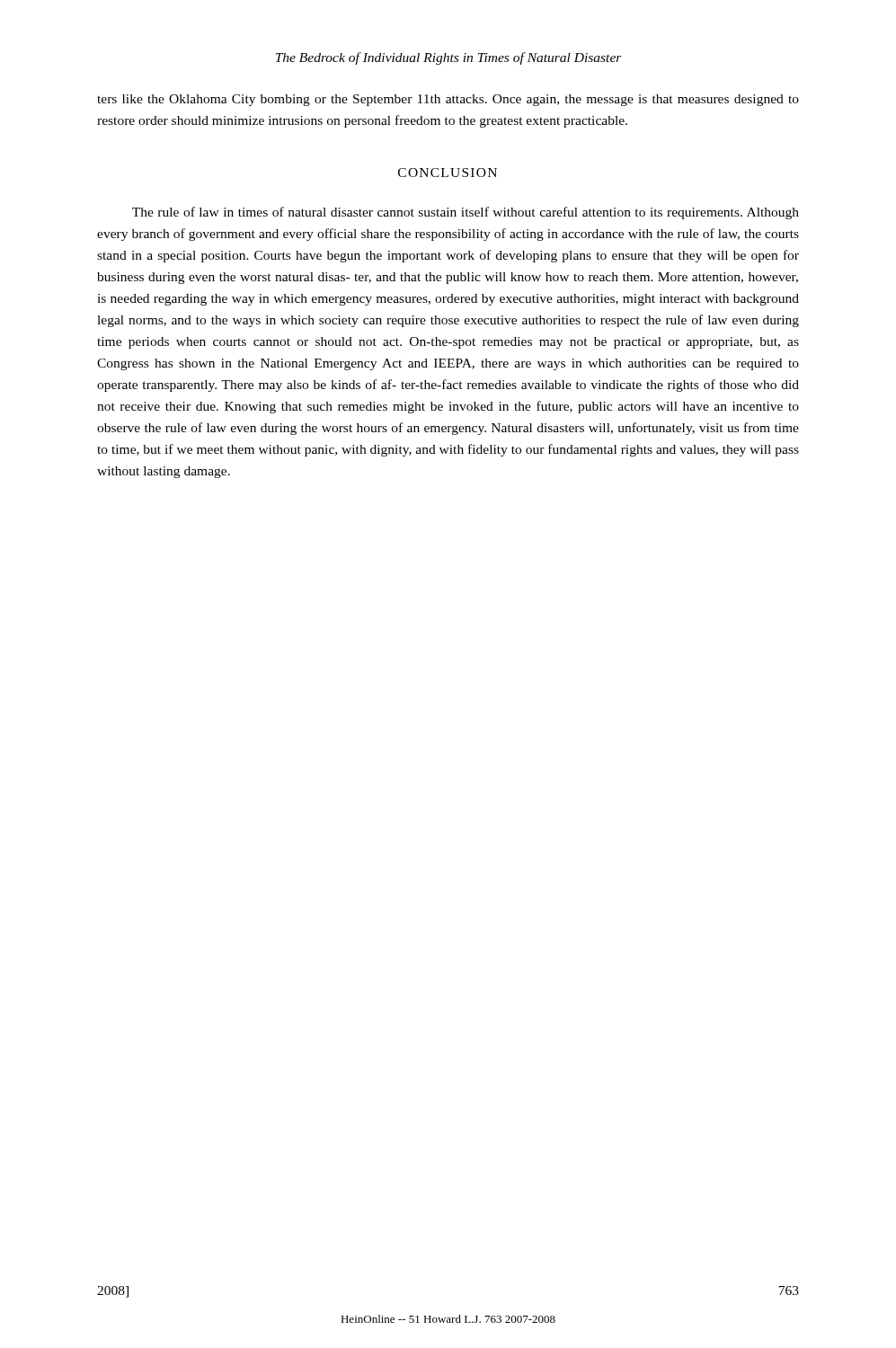Find the block on this page that starts "ters like the Oklahoma City bombing or the"
The height and width of the screenshot is (1348, 896).
(448, 109)
